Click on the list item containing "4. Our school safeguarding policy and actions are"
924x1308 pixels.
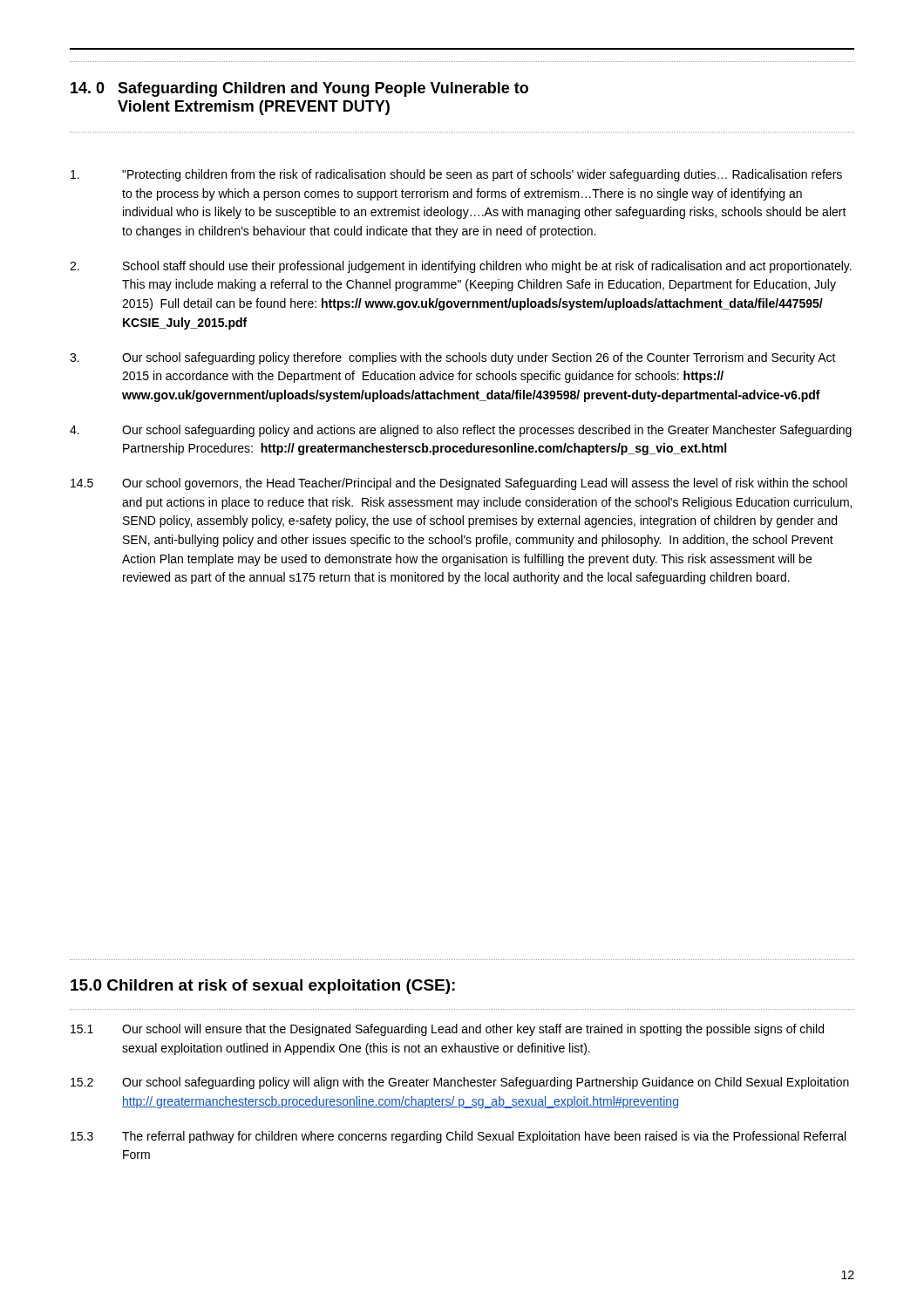coord(462,440)
